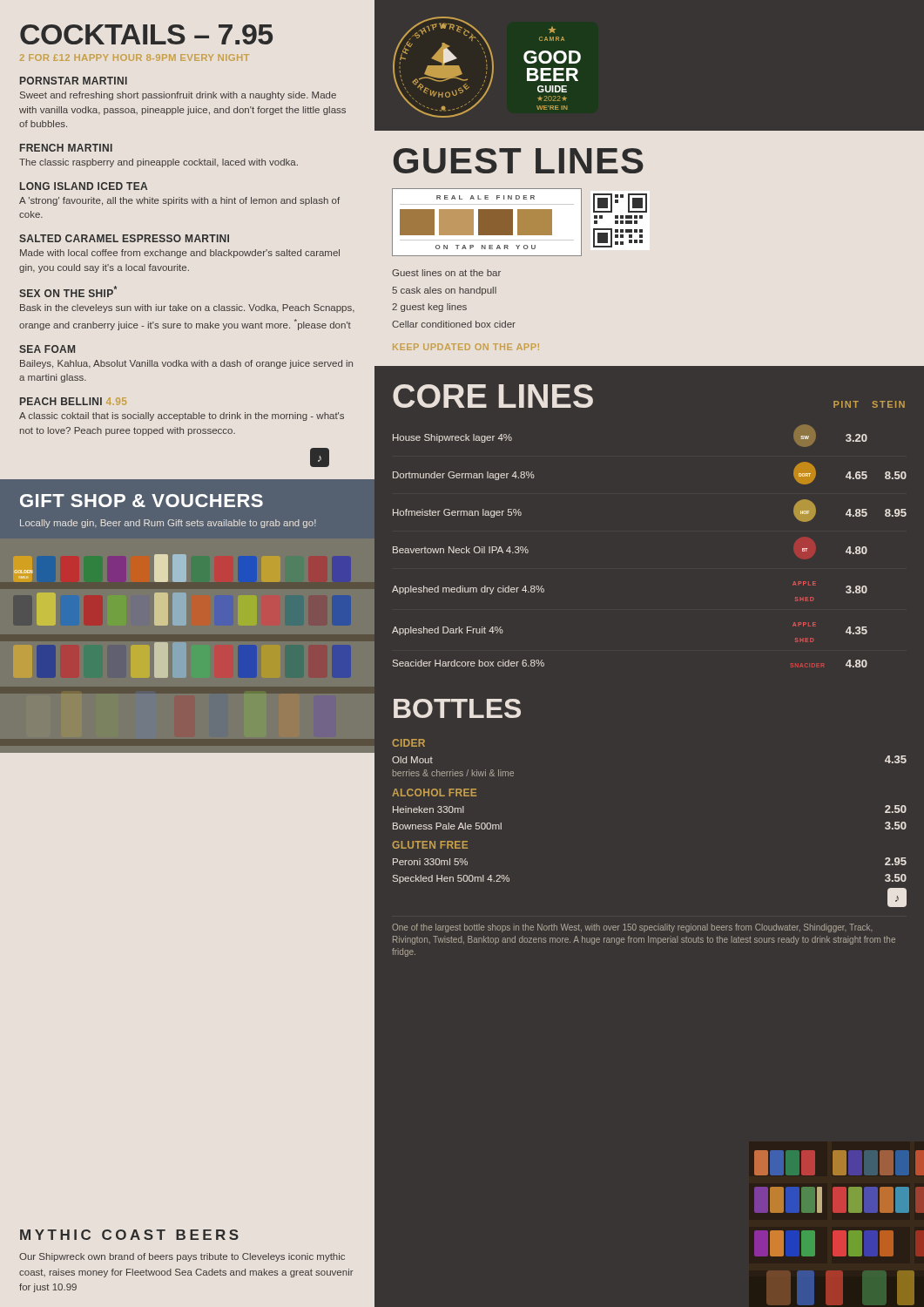Locate the block starting "GUEST LINES"
The width and height of the screenshot is (924, 1307).
(519, 162)
